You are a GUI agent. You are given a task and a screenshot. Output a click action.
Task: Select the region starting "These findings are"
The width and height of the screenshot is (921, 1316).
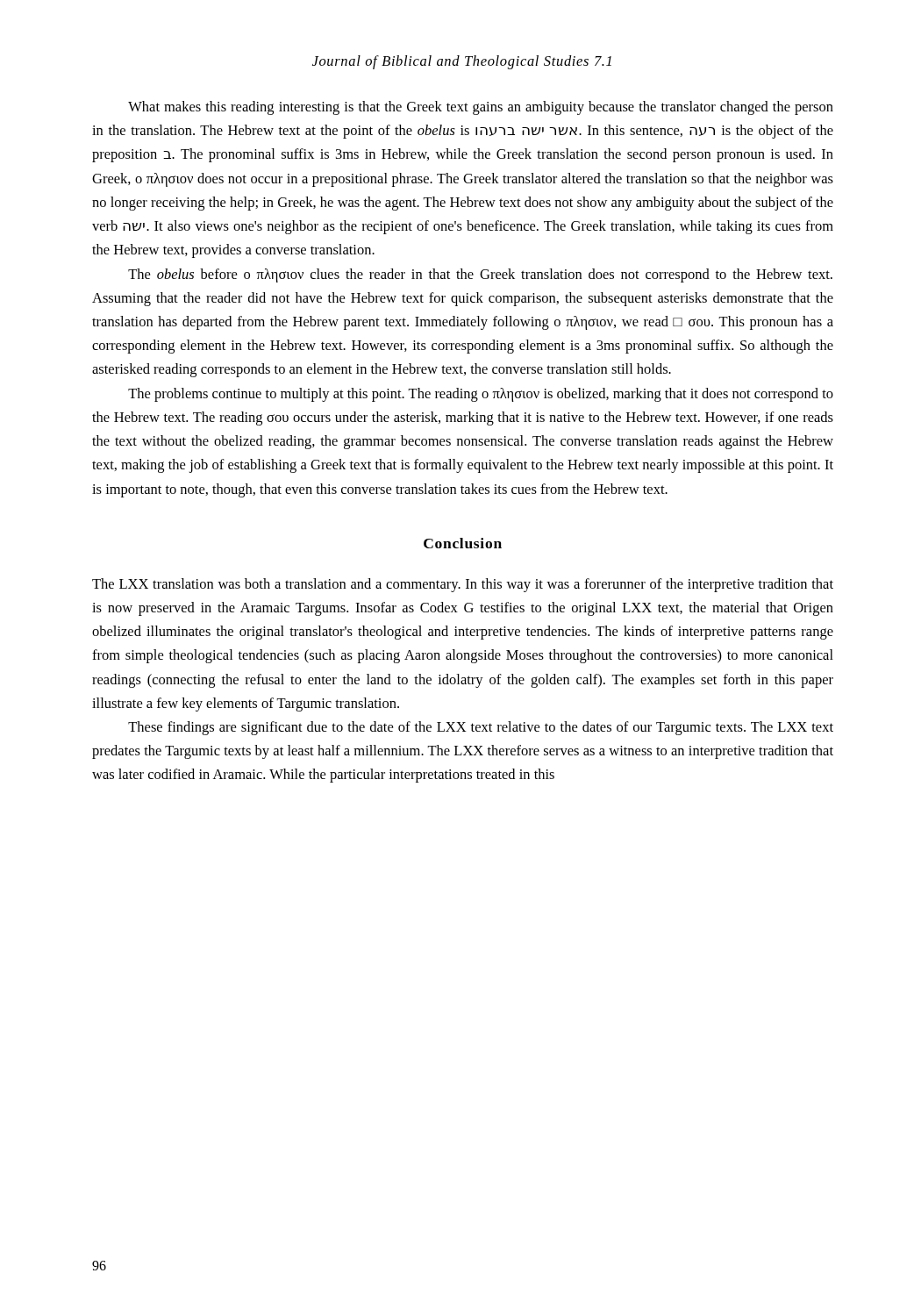coord(463,751)
